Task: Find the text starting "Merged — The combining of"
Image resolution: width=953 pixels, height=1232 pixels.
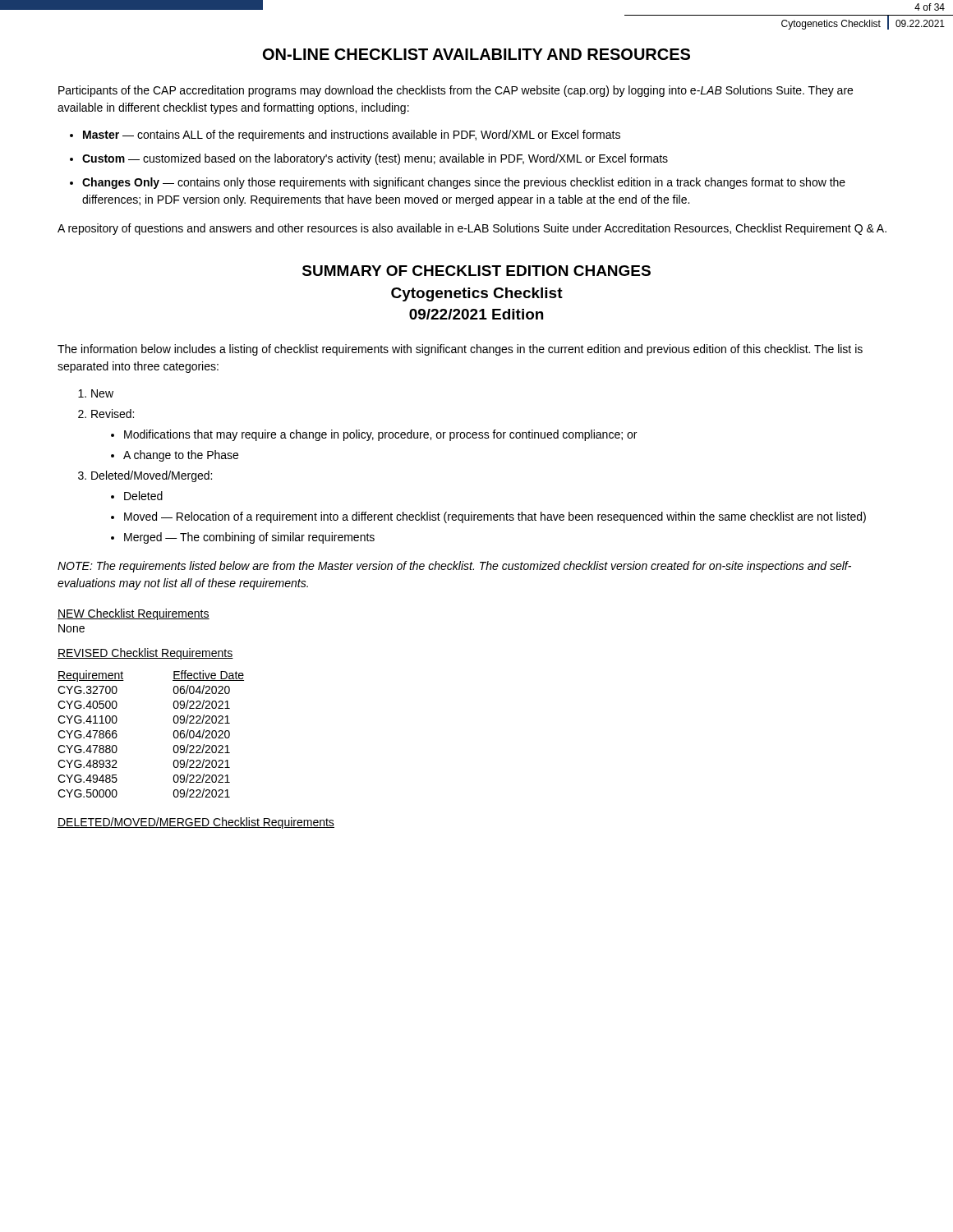Action: pyautogui.click(x=249, y=537)
